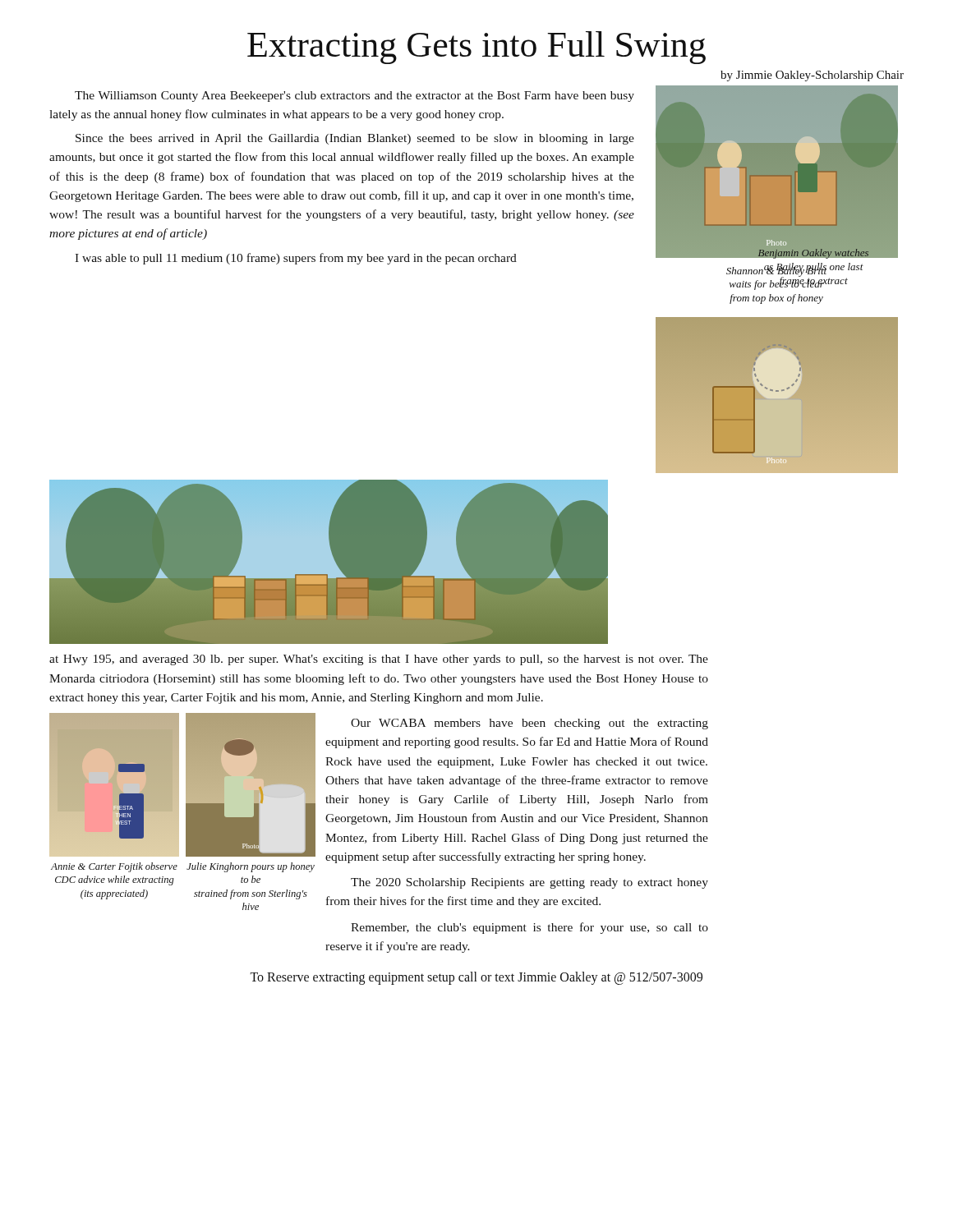
Task: Locate the caption that opens with "Julie Kinghorn pours"
Action: [x=251, y=887]
